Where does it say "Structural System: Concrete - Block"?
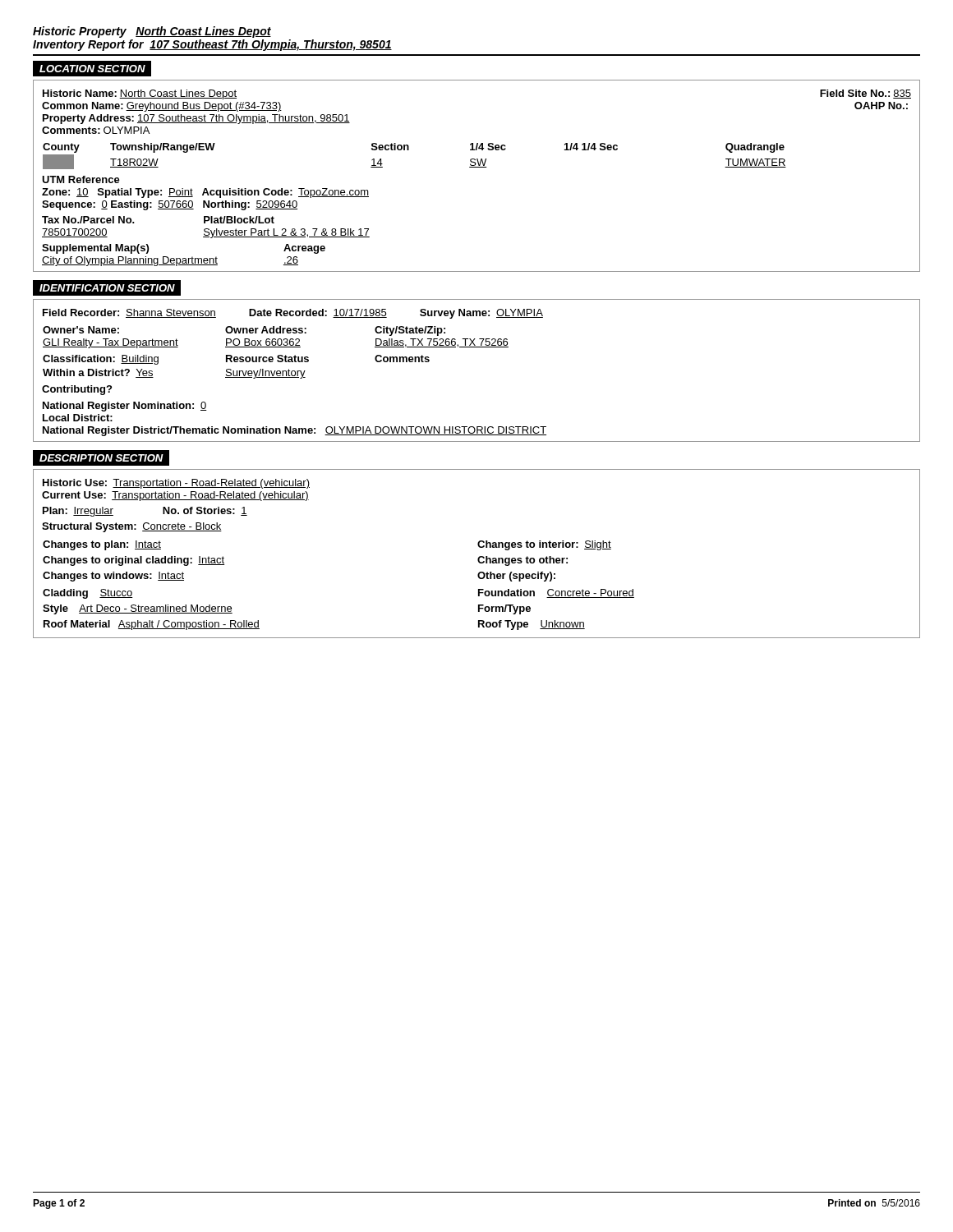The width and height of the screenshot is (953, 1232). point(132,526)
